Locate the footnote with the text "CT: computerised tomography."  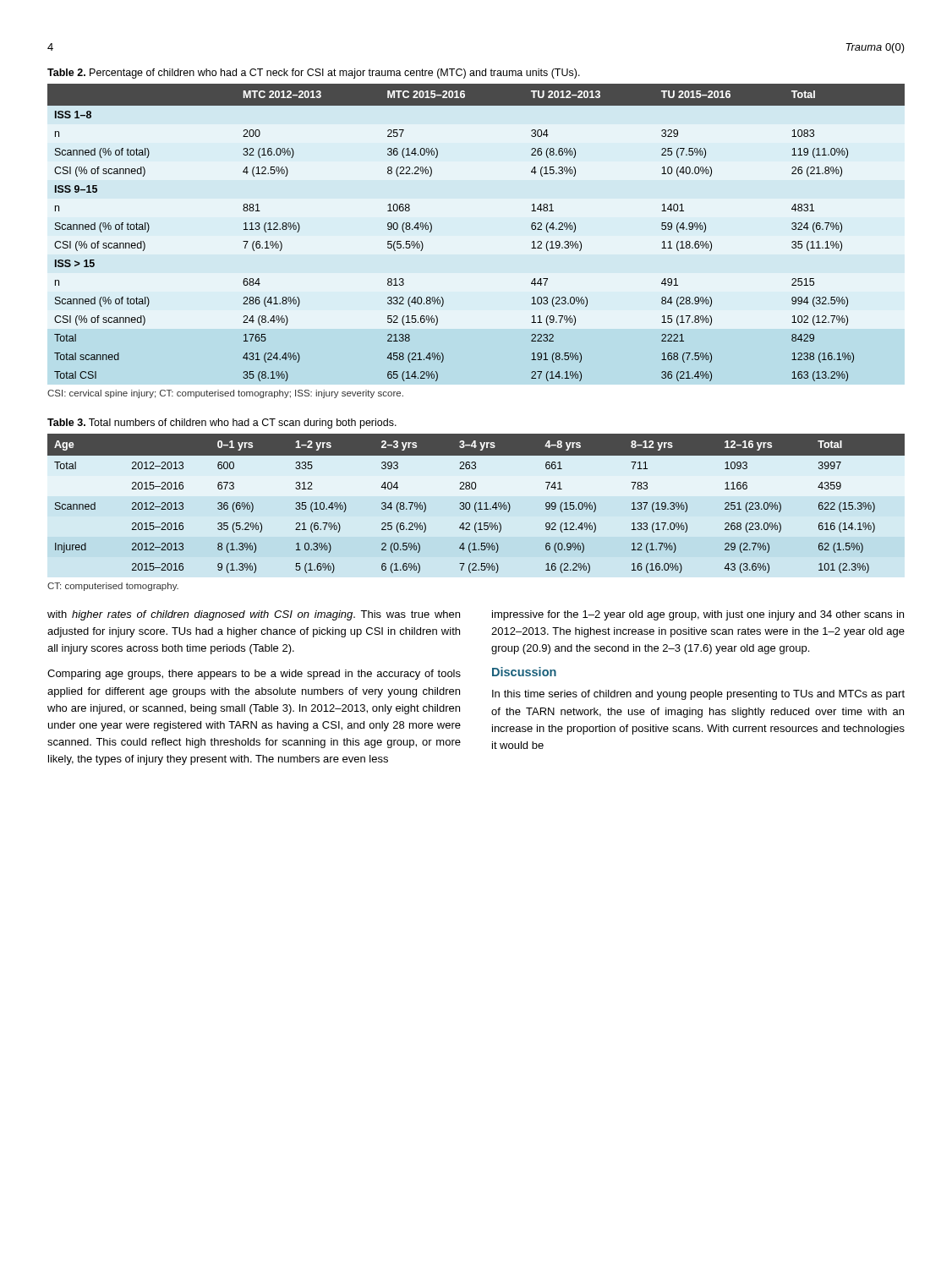click(x=113, y=586)
